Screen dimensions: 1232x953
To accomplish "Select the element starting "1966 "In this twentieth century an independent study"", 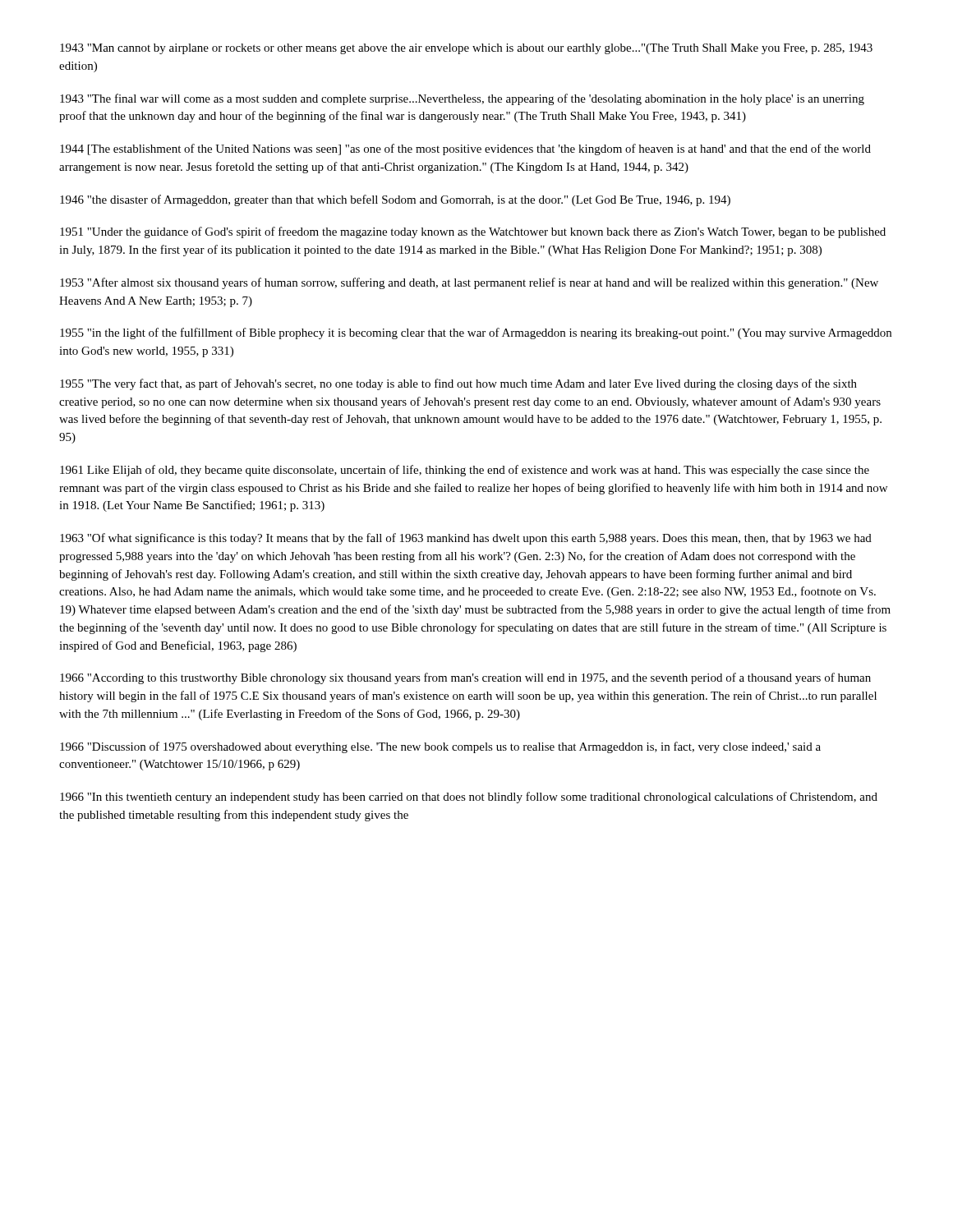I will coord(468,806).
